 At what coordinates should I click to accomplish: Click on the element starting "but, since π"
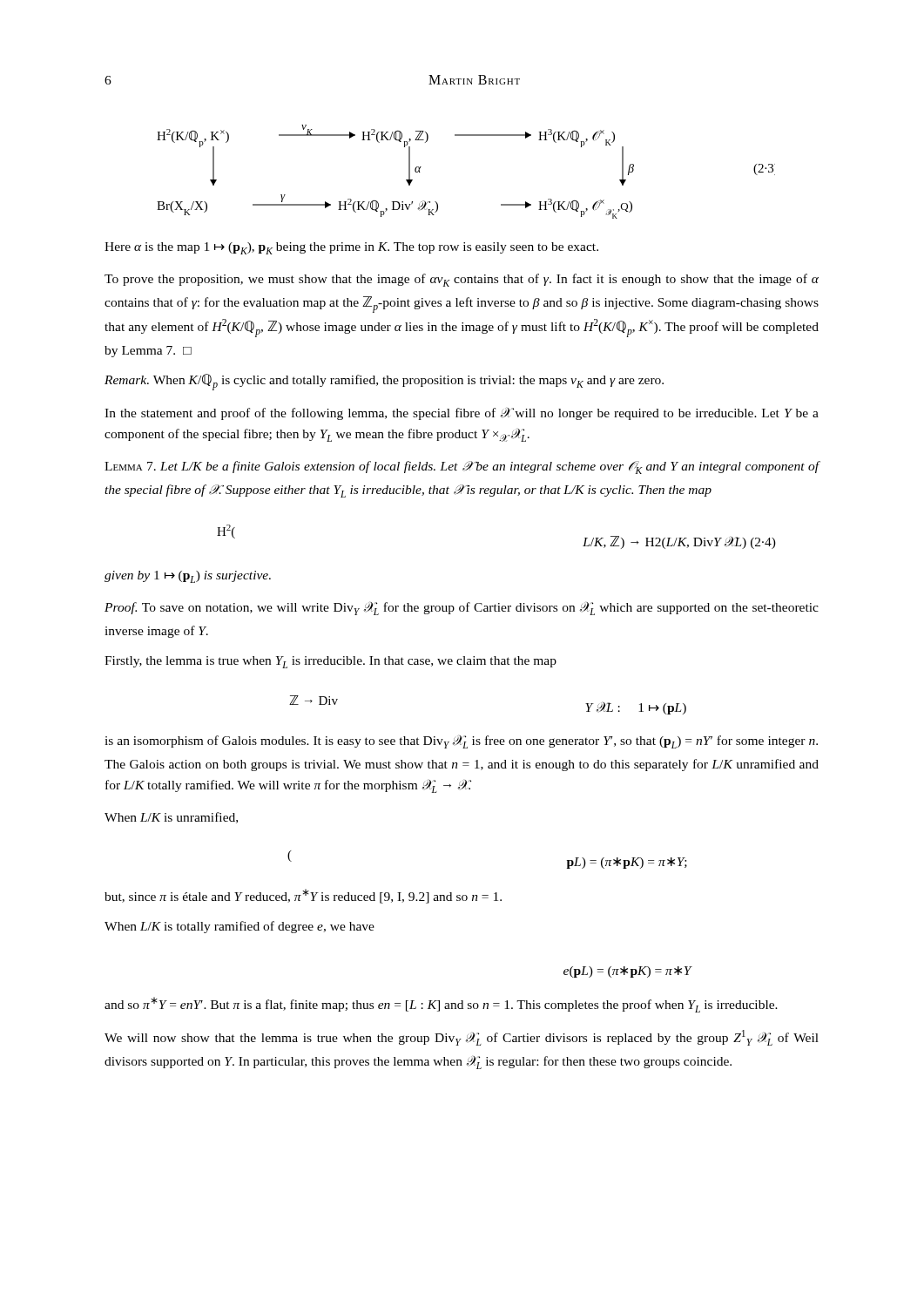point(462,896)
